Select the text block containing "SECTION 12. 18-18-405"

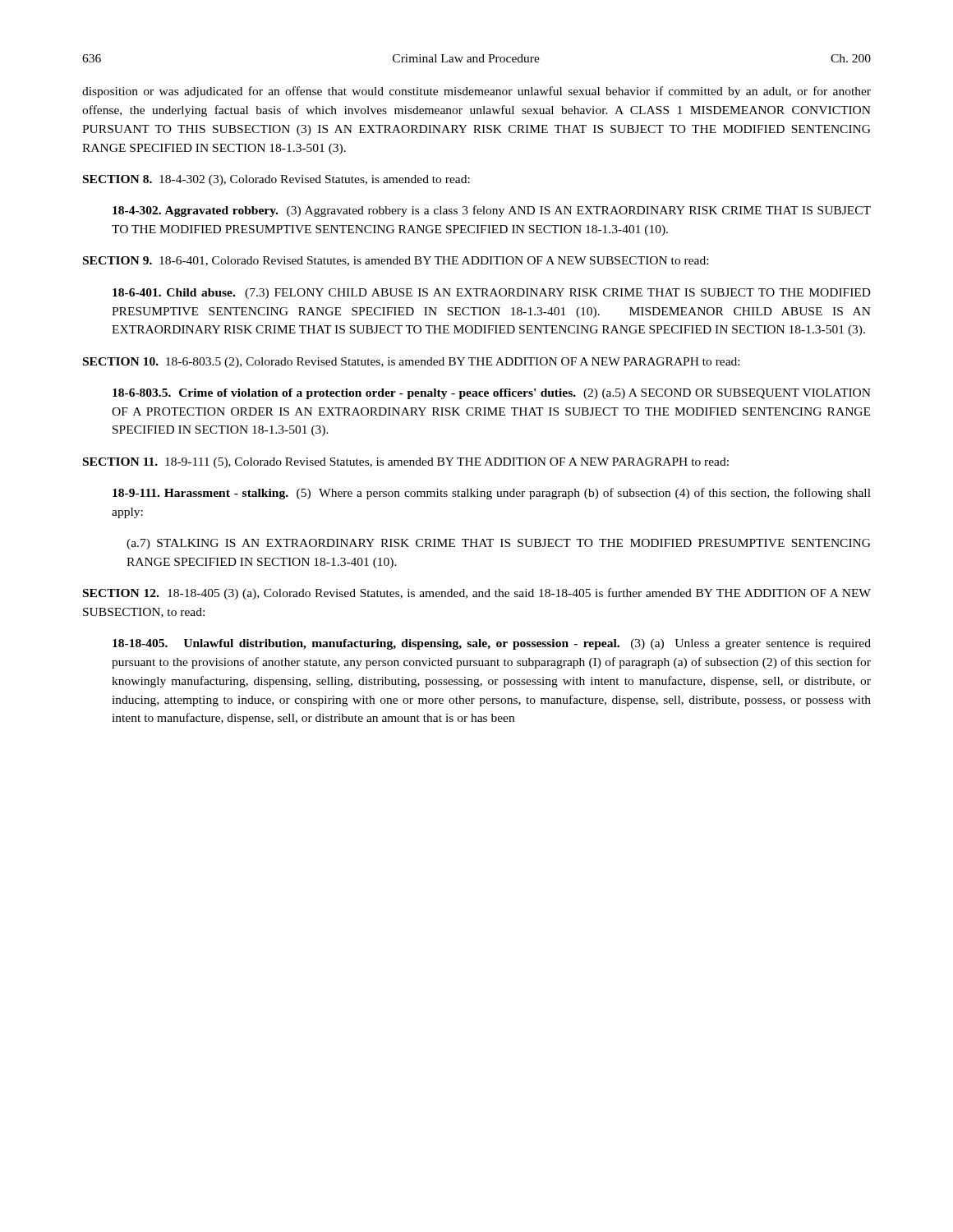476,603
